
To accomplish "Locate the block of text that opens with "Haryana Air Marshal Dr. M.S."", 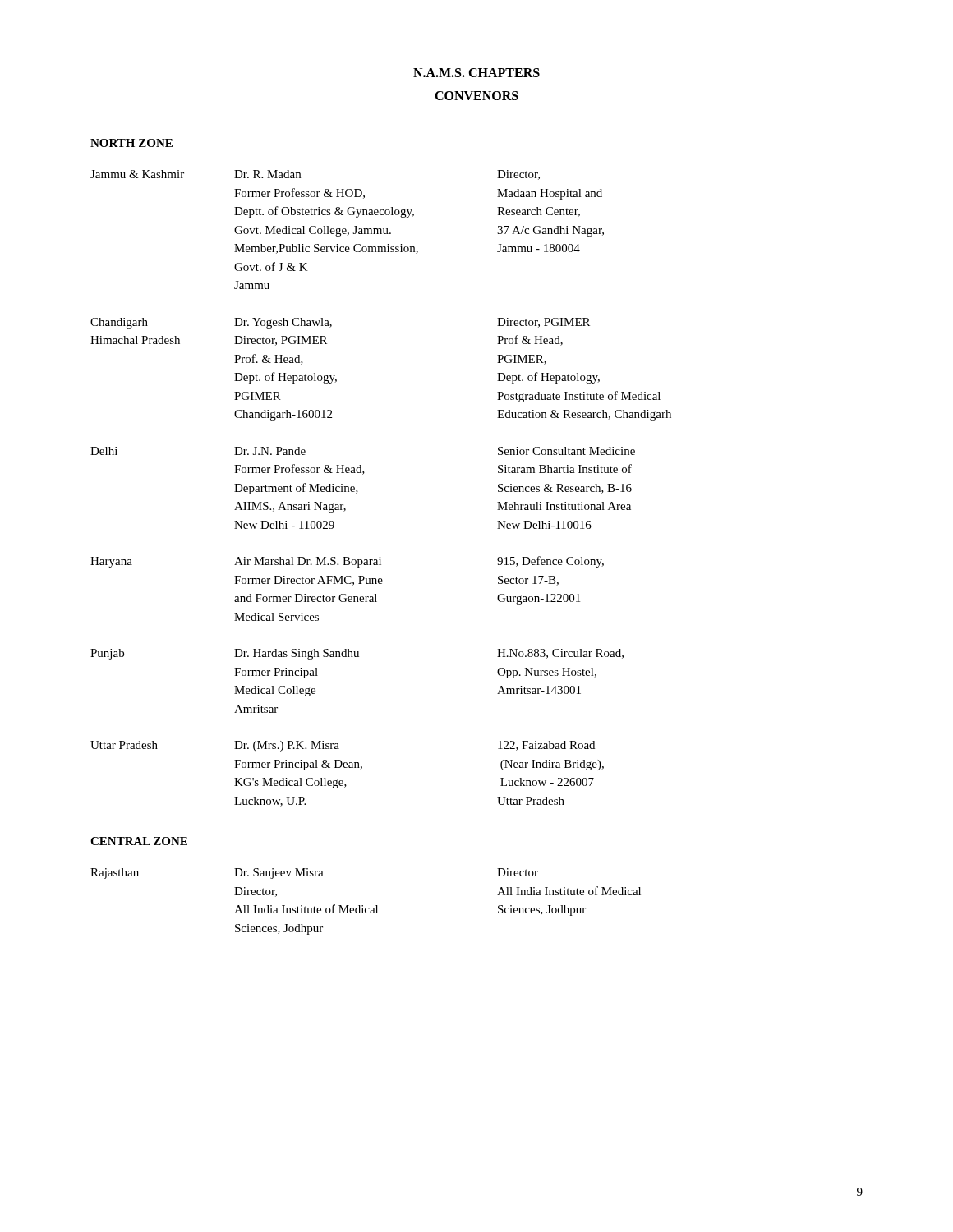I will (x=347, y=562).
